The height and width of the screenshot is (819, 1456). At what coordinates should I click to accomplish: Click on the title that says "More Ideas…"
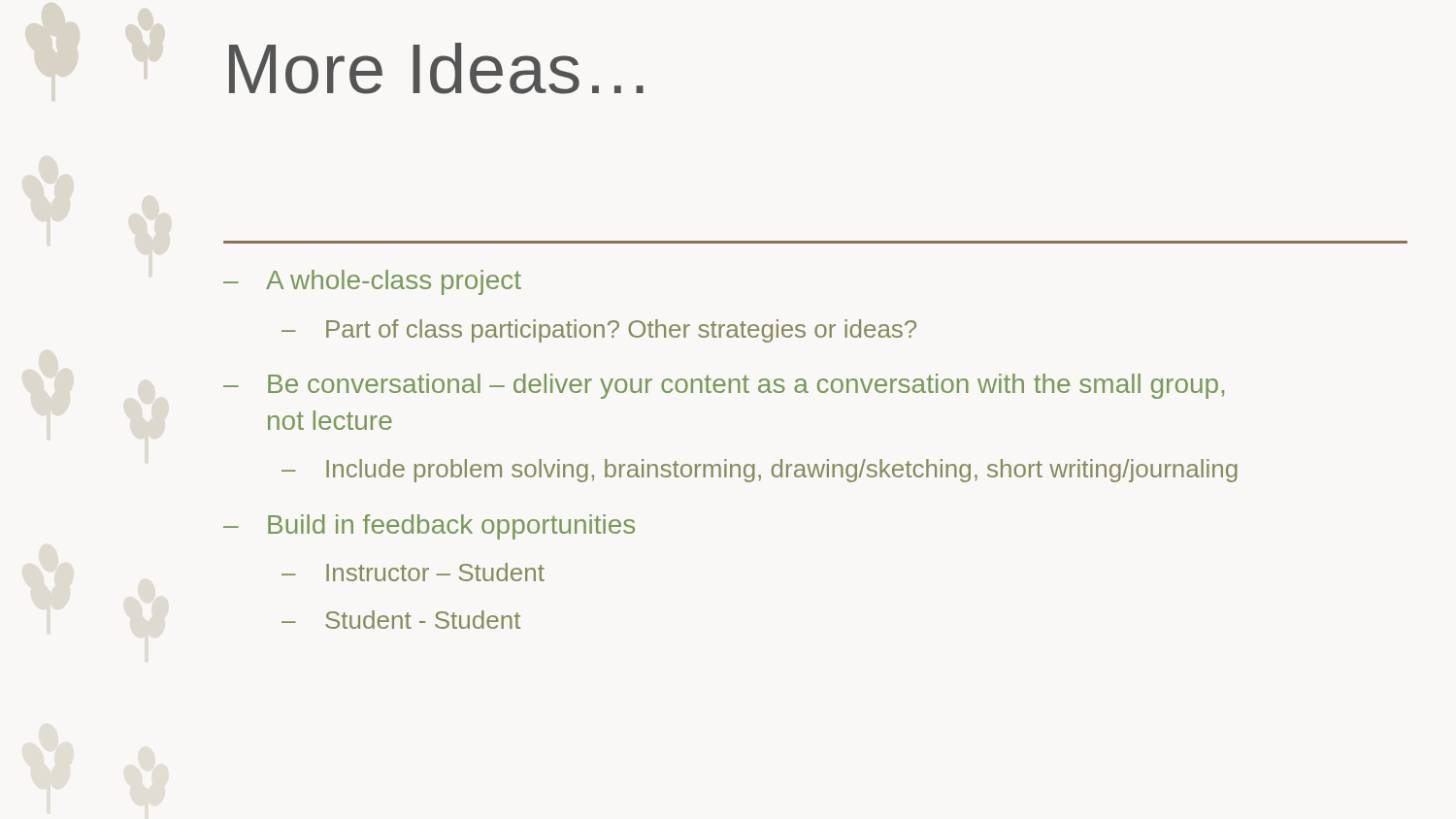click(x=436, y=68)
